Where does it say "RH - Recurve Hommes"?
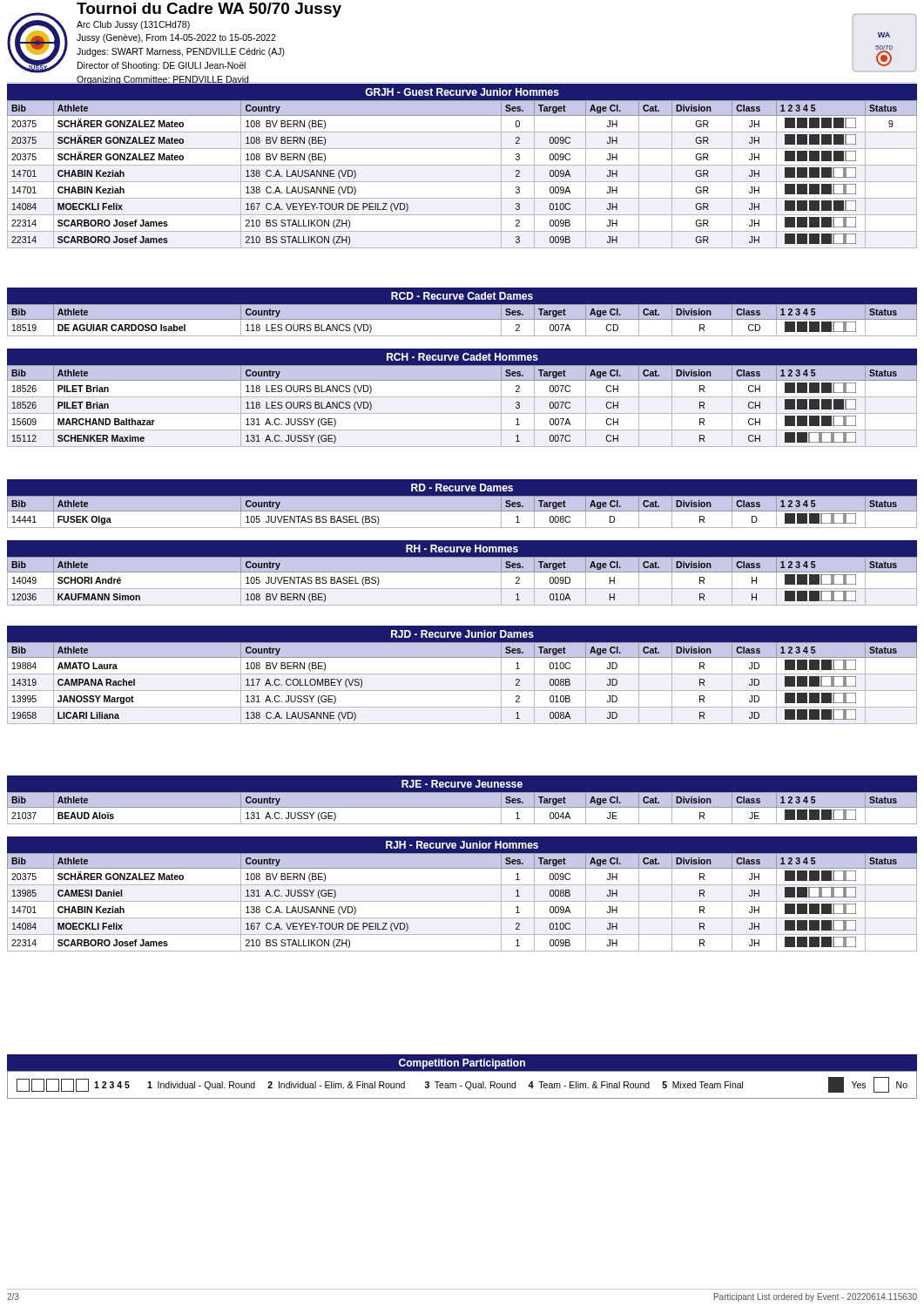The width and height of the screenshot is (924, 1307). (462, 549)
